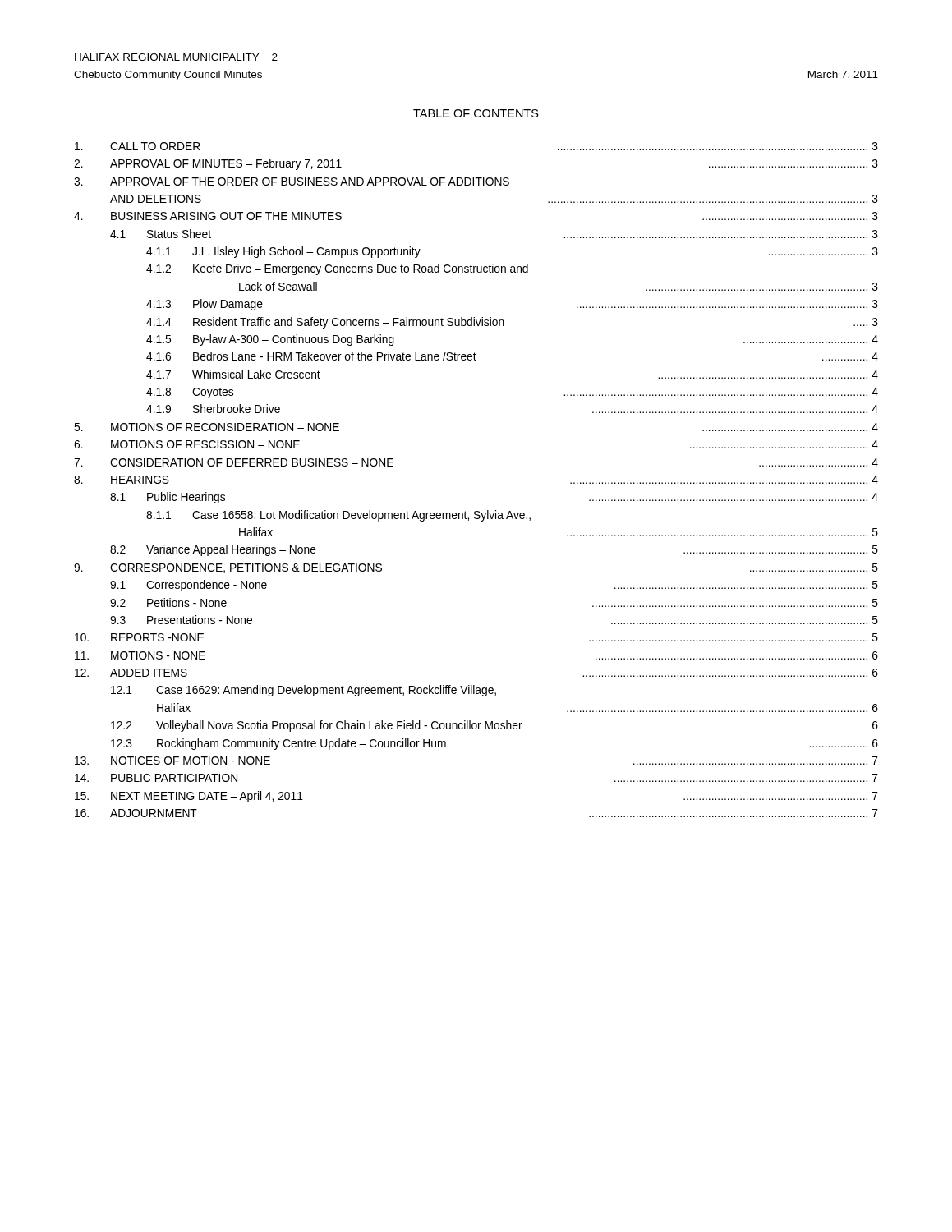952x1232 pixels.
Task: Click on the list item containing "4.1.1 J.L. Ilsley High School –"
Action: (x=159, y=252)
